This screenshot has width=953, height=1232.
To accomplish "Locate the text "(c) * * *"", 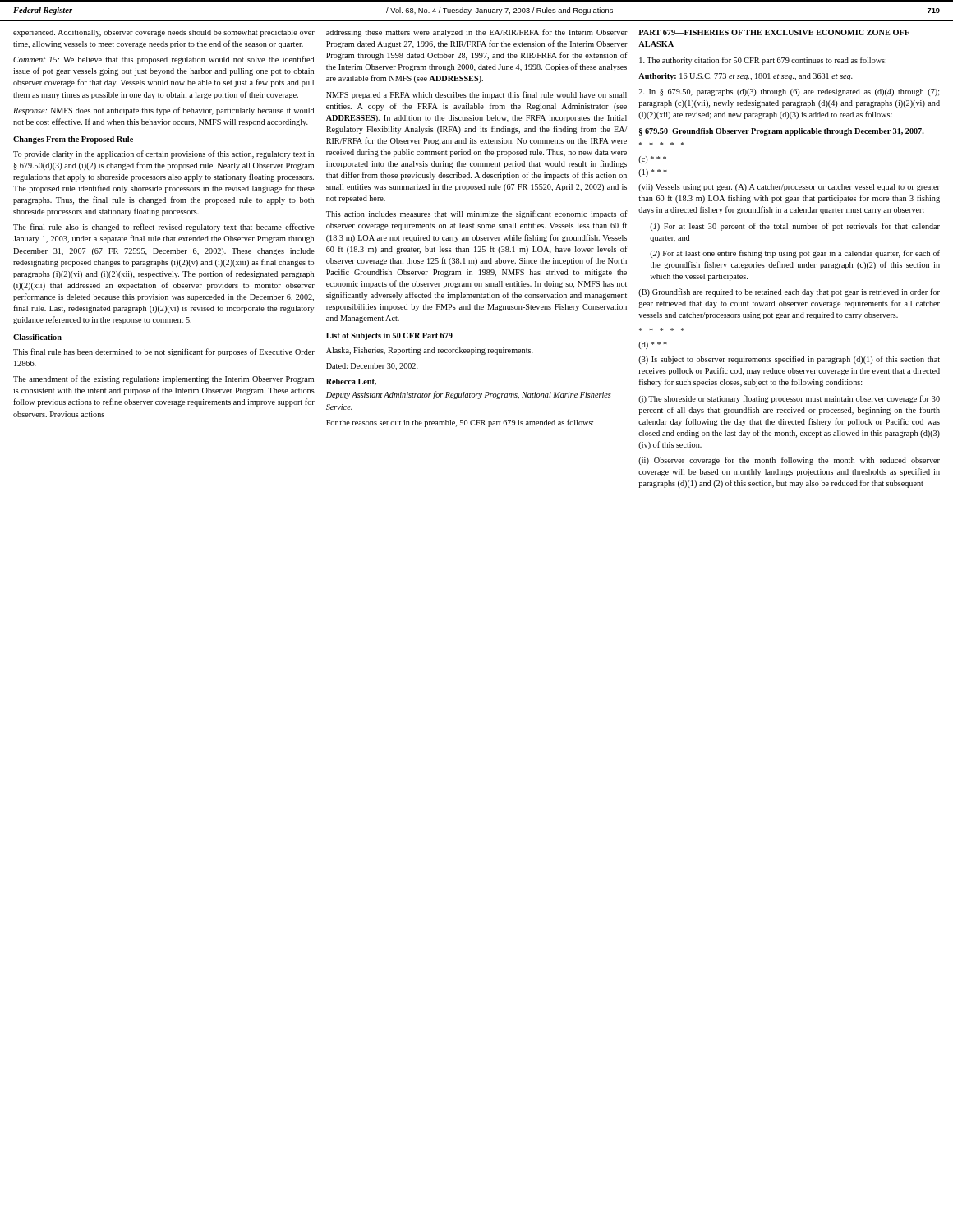I will click(653, 159).
